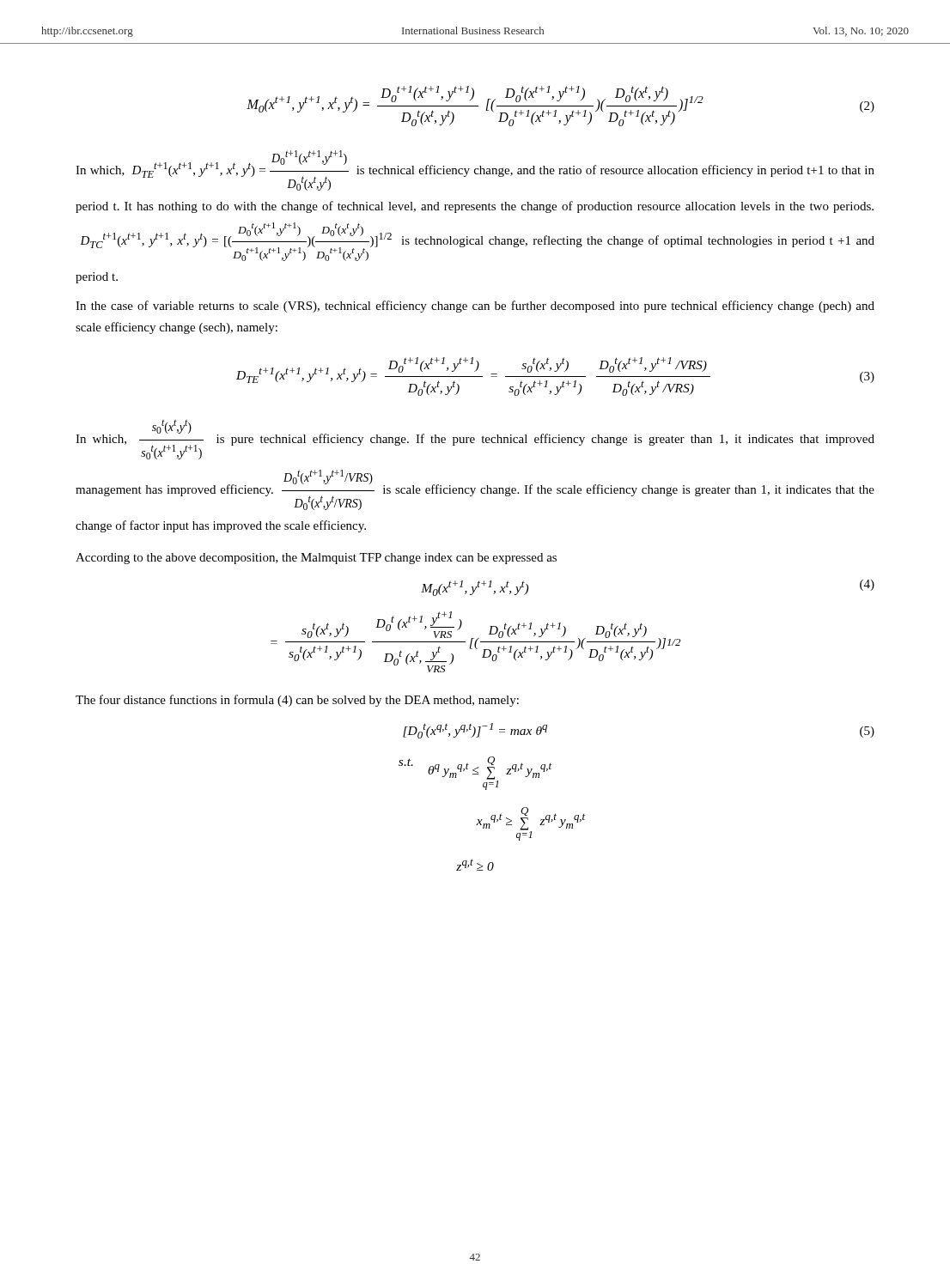
Task: Locate the block of text that opens with "In the case of variable returns to"
Action: 475,317
